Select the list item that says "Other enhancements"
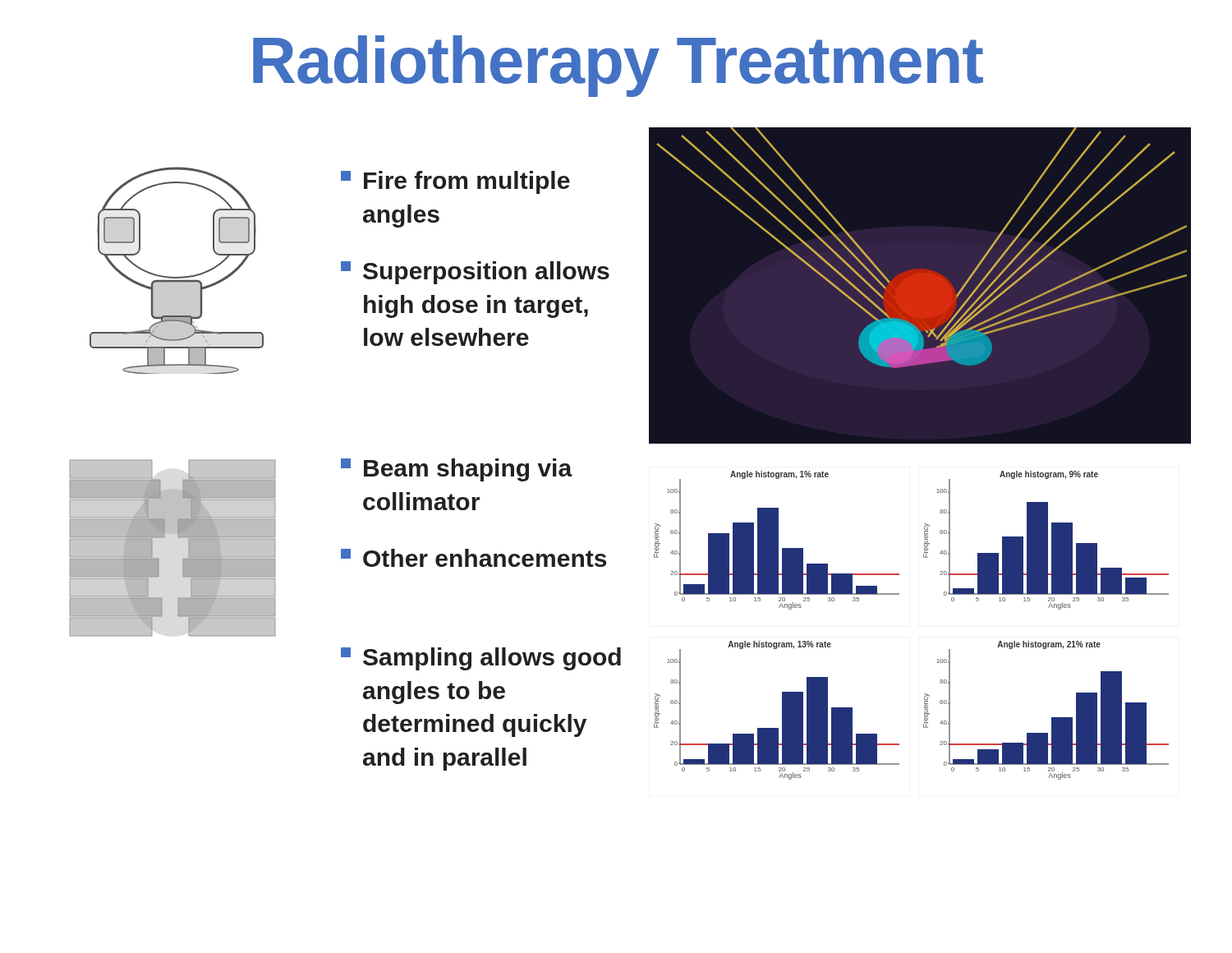This screenshot has height=953, width=1232. pos(474,559)
